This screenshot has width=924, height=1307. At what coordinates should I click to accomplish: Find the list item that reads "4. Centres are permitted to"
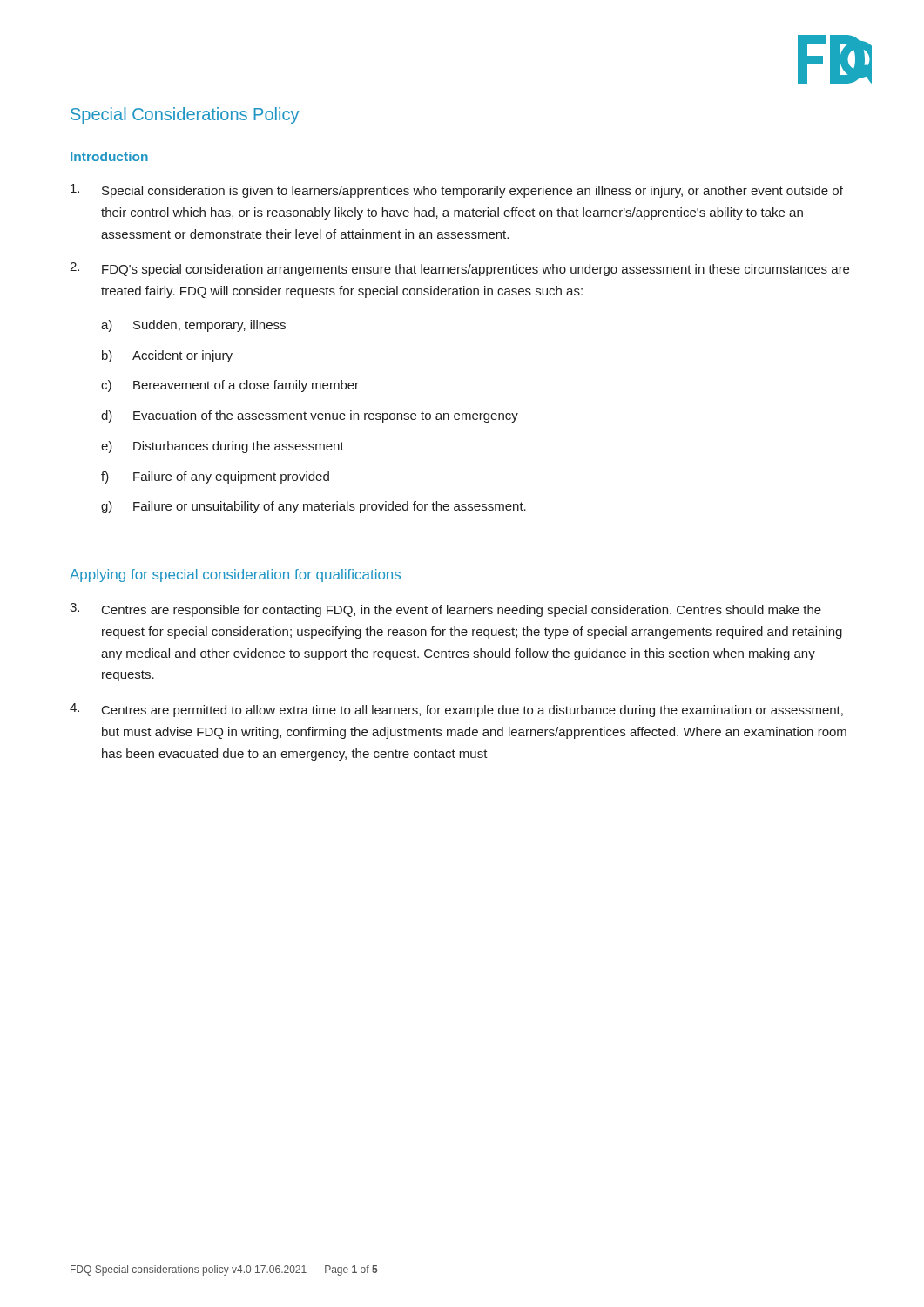[462, 732]
